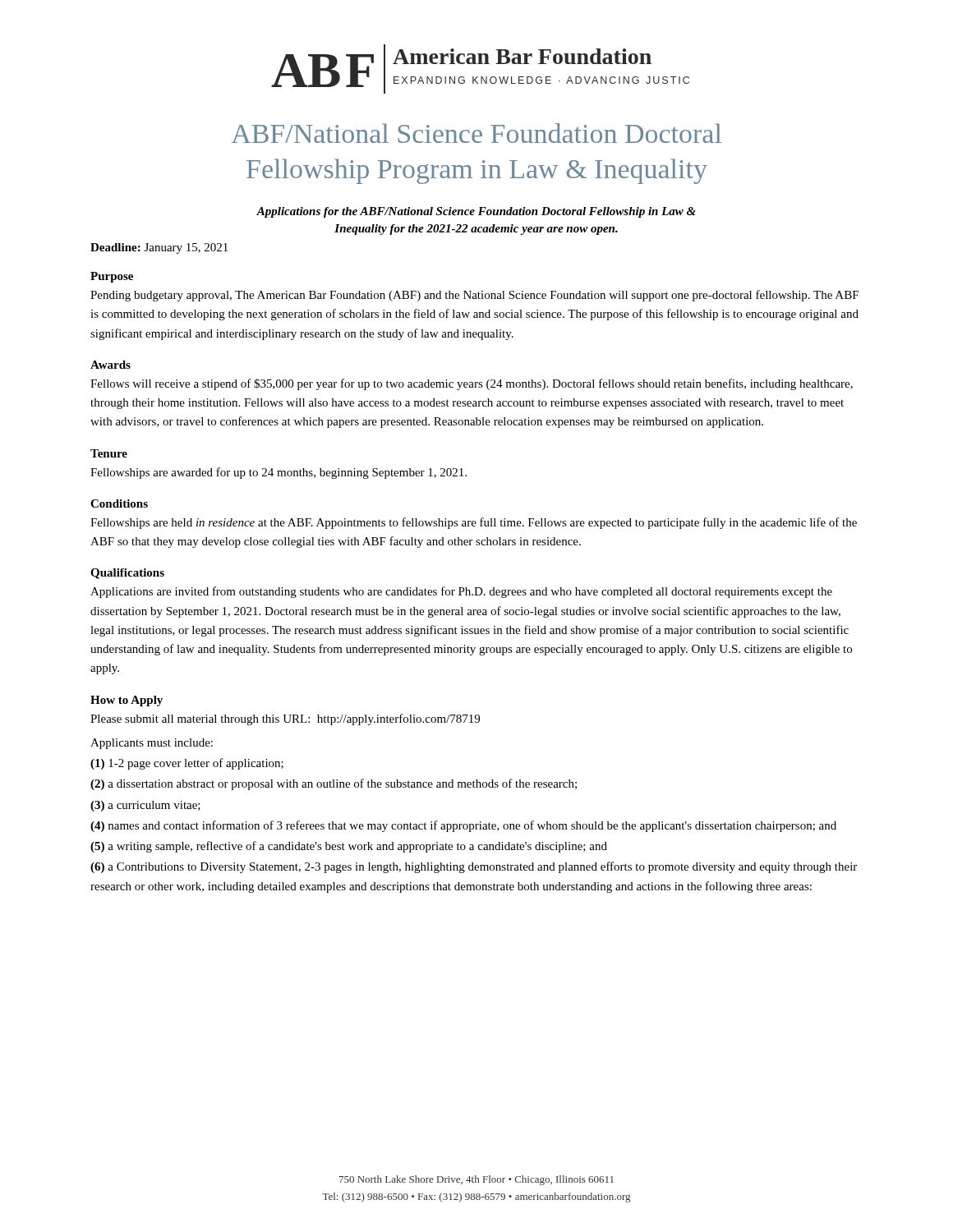The width and height of the screenshot is (953, 1232).
Task: Click on the region starting "Pending budgetary approval, The American Bar Foundation"
Action: click(x=475, y=314)
